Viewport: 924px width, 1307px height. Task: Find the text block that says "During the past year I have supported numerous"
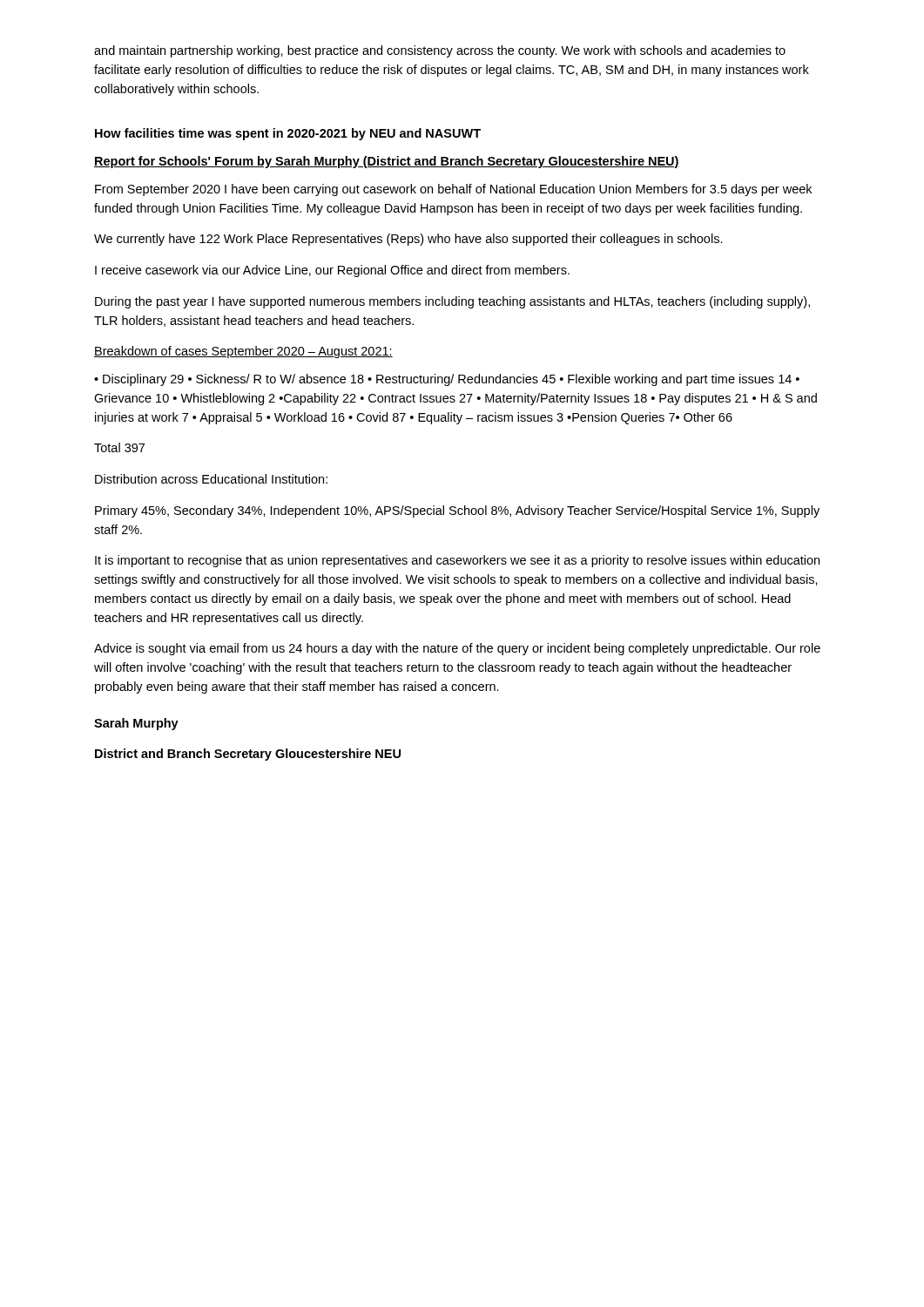coord(453,311)
